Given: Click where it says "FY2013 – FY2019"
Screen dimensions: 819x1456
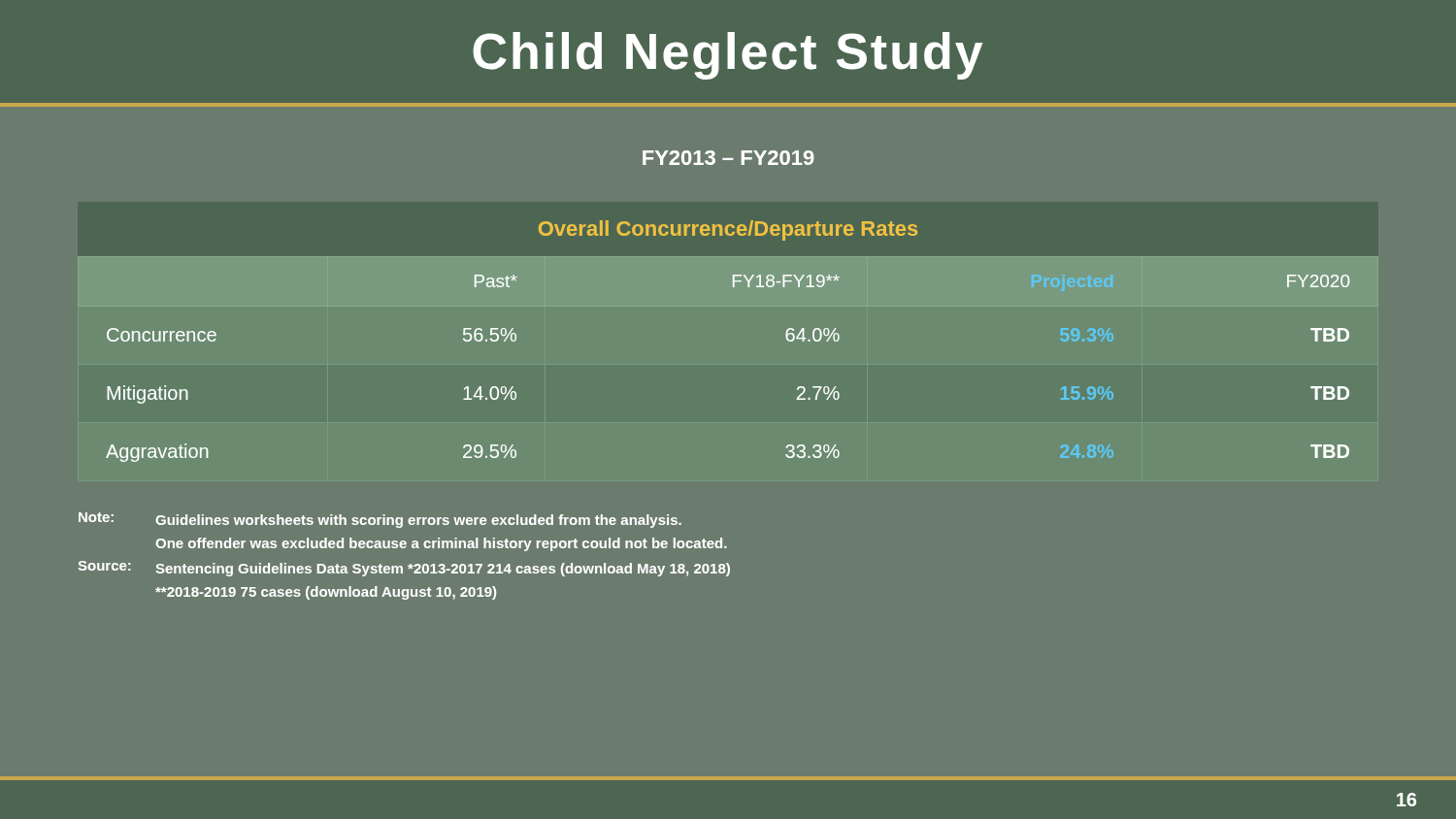Looking at the screenshot, I should tap(728, 158).
